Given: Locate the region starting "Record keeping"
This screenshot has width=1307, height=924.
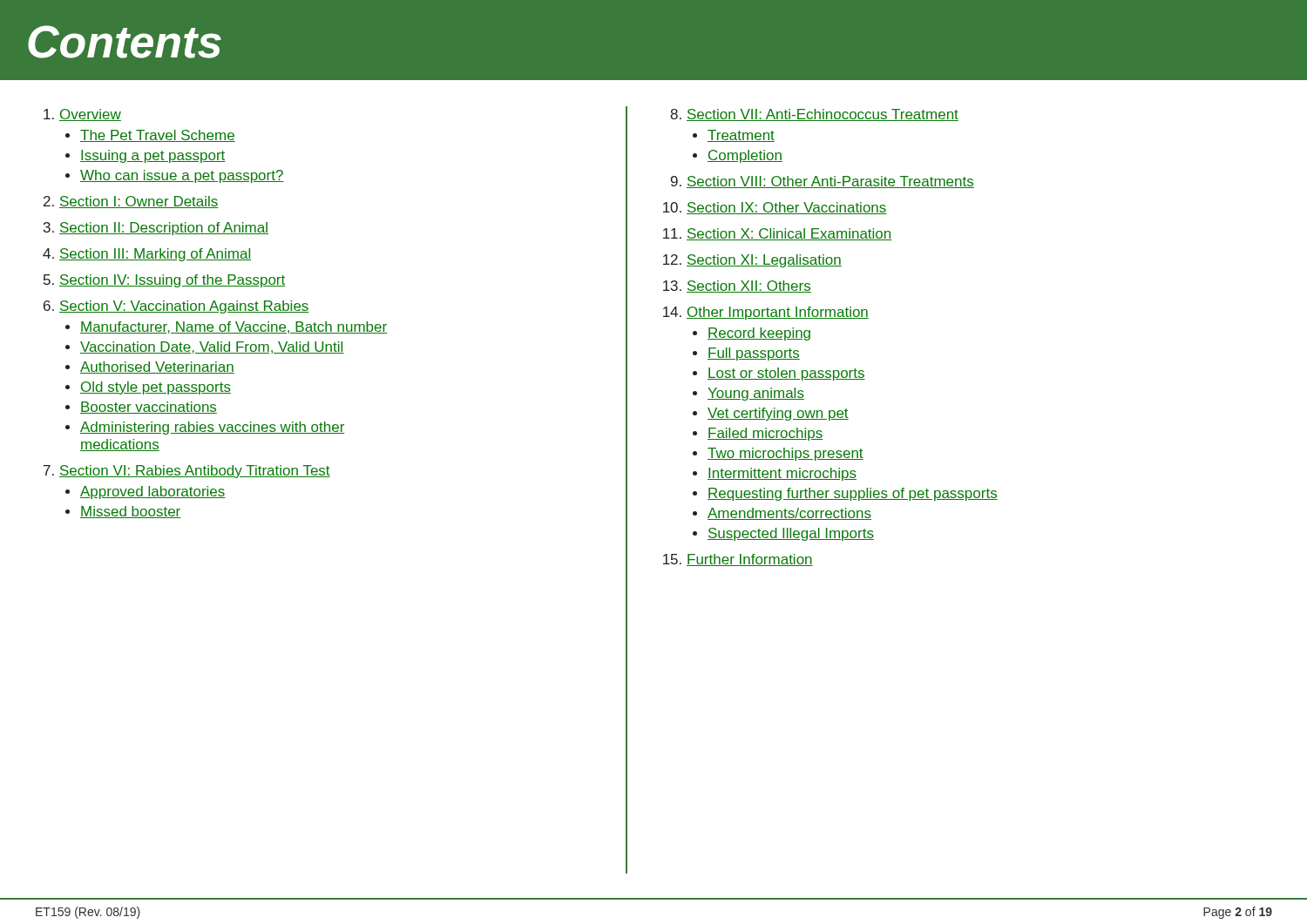Looking at the screenshot, I should coord(759,333).
